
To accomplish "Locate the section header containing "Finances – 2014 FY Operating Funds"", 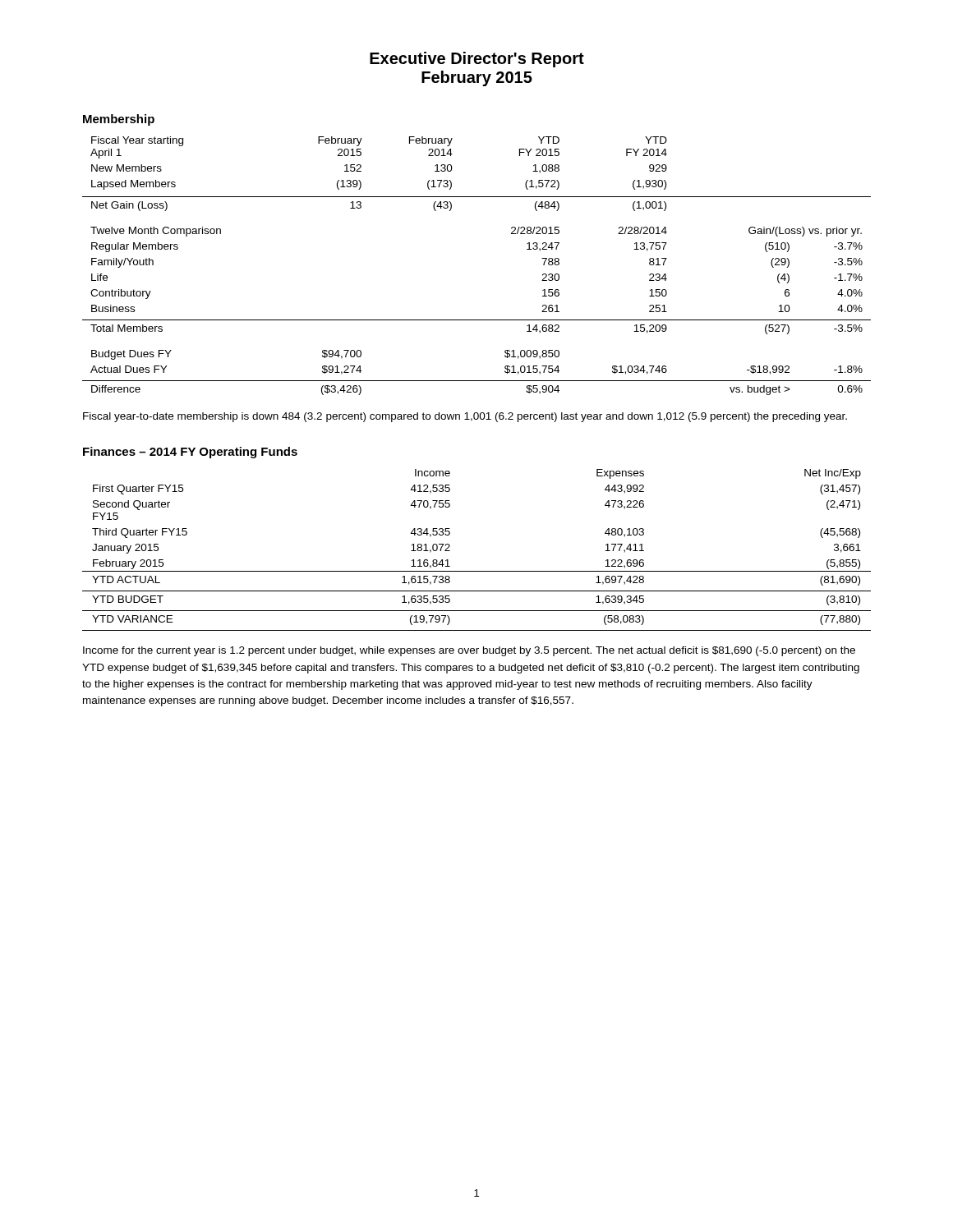I will tap(190, 452).
